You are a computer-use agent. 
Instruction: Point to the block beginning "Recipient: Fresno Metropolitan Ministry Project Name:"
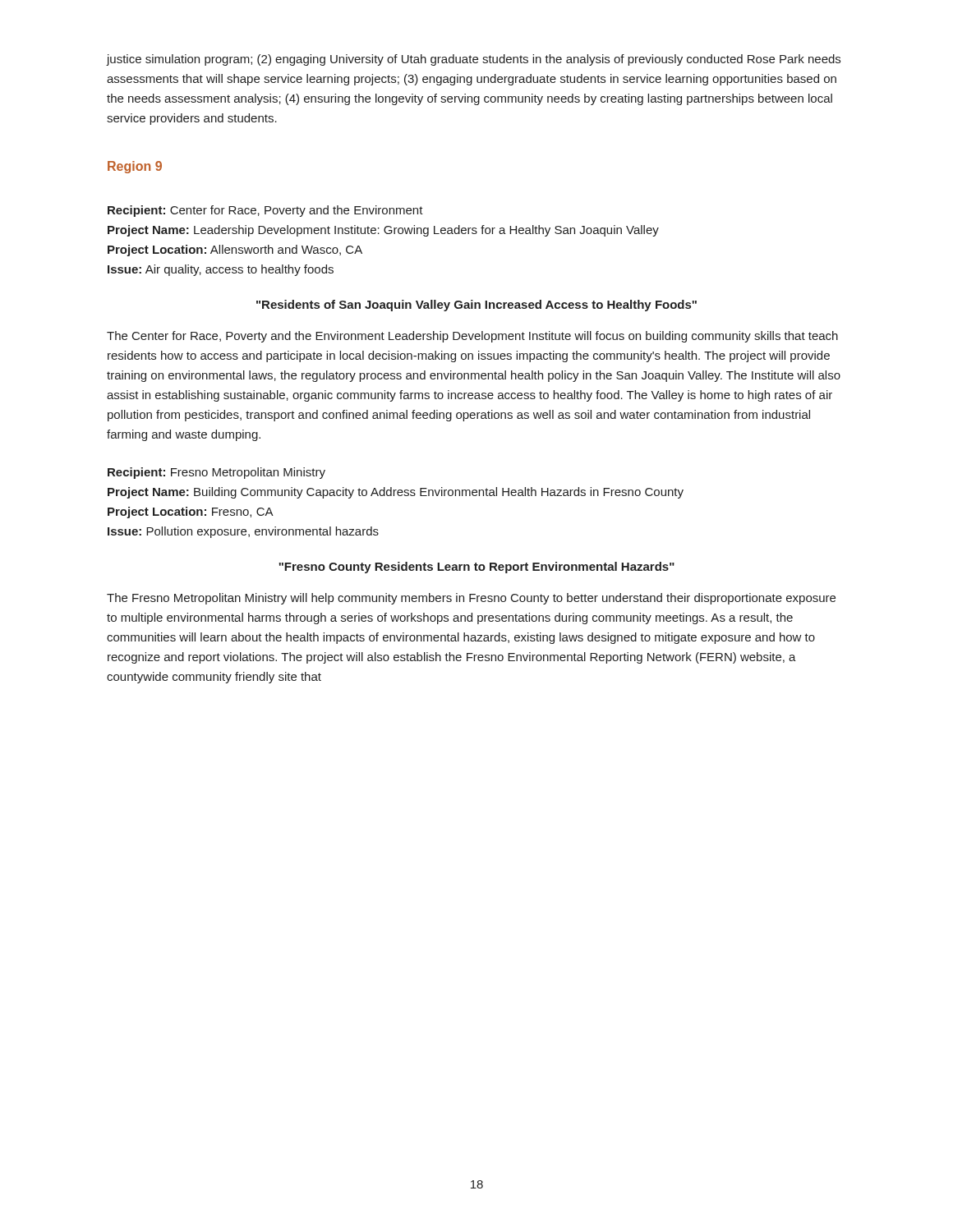click(x=395, y=501)
